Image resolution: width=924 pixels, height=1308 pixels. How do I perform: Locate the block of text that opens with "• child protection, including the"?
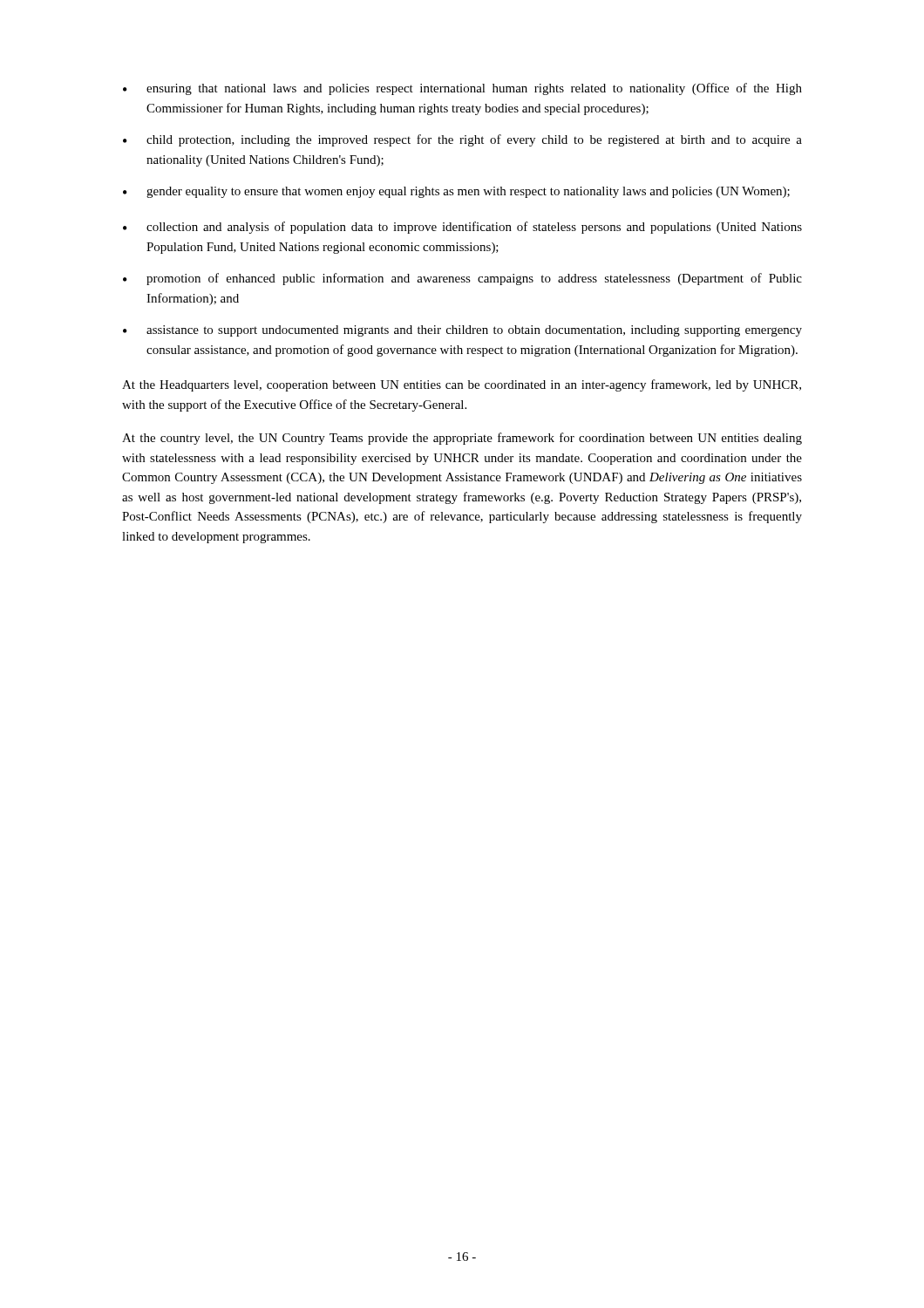[x=462, y=150]
